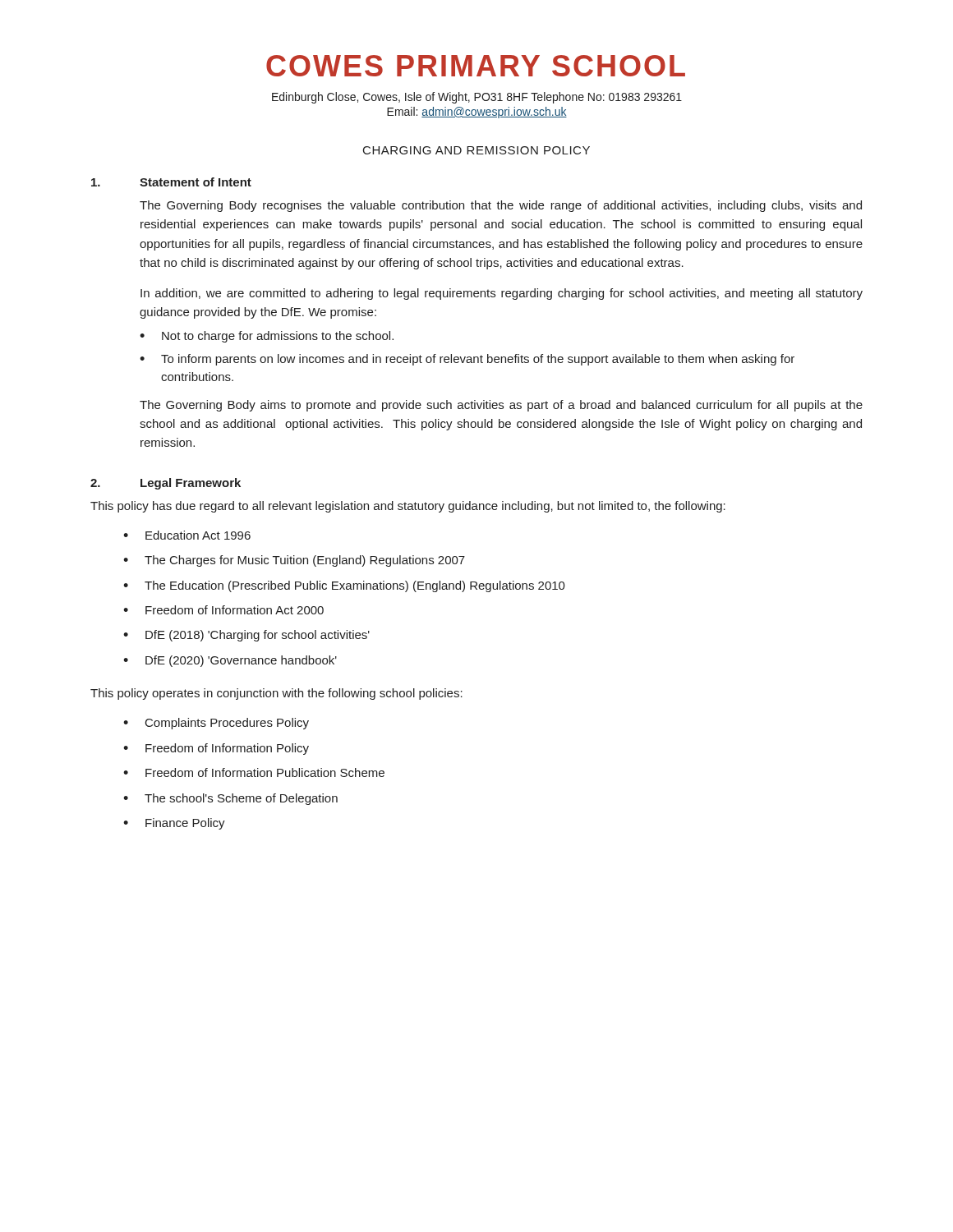Locate the text starting "To inform parents on low"
This screenshot has height=1232, width=953.
[478, 368]
